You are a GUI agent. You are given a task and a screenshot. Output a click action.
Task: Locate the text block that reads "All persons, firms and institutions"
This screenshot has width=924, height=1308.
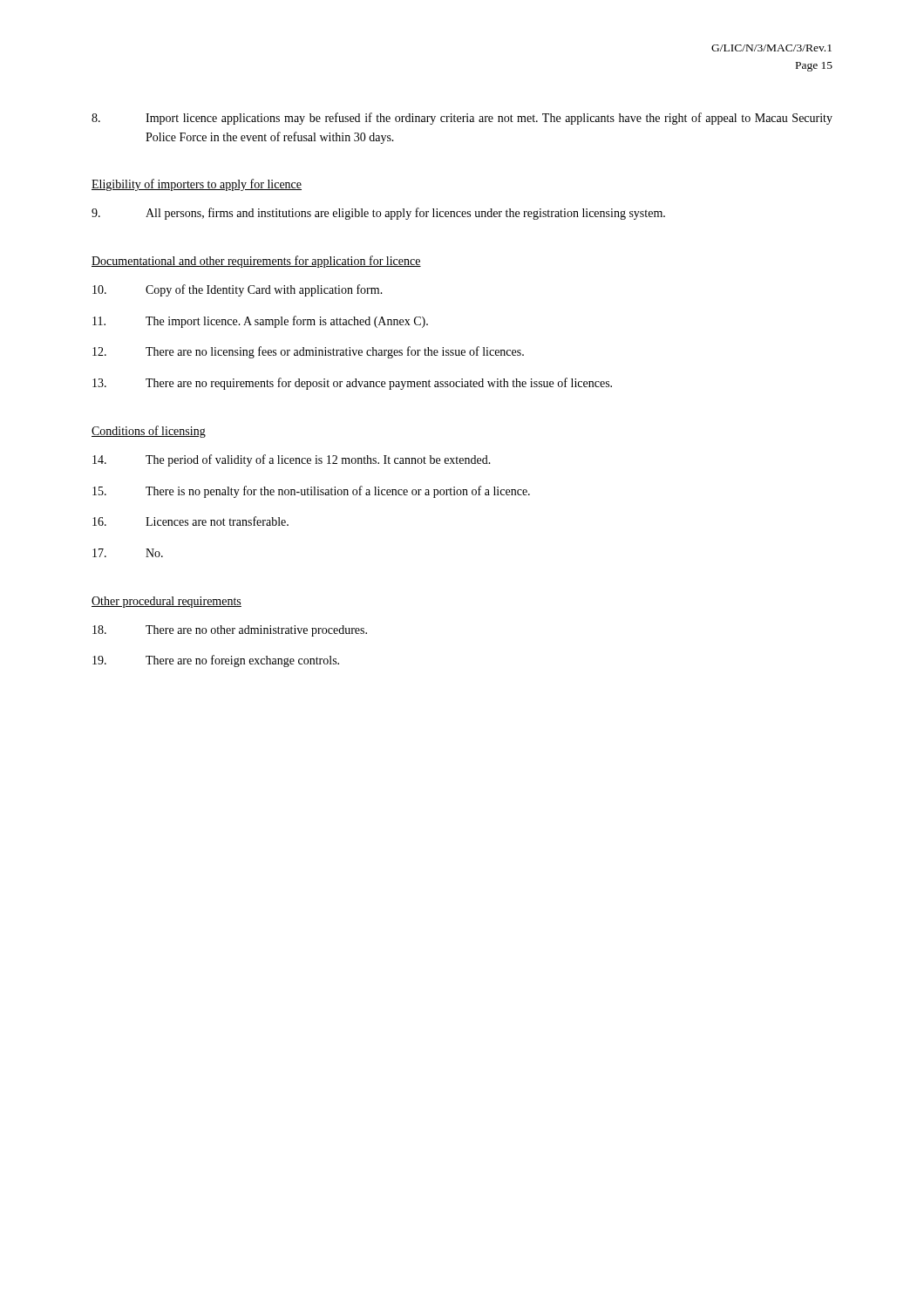click(462, 214)
